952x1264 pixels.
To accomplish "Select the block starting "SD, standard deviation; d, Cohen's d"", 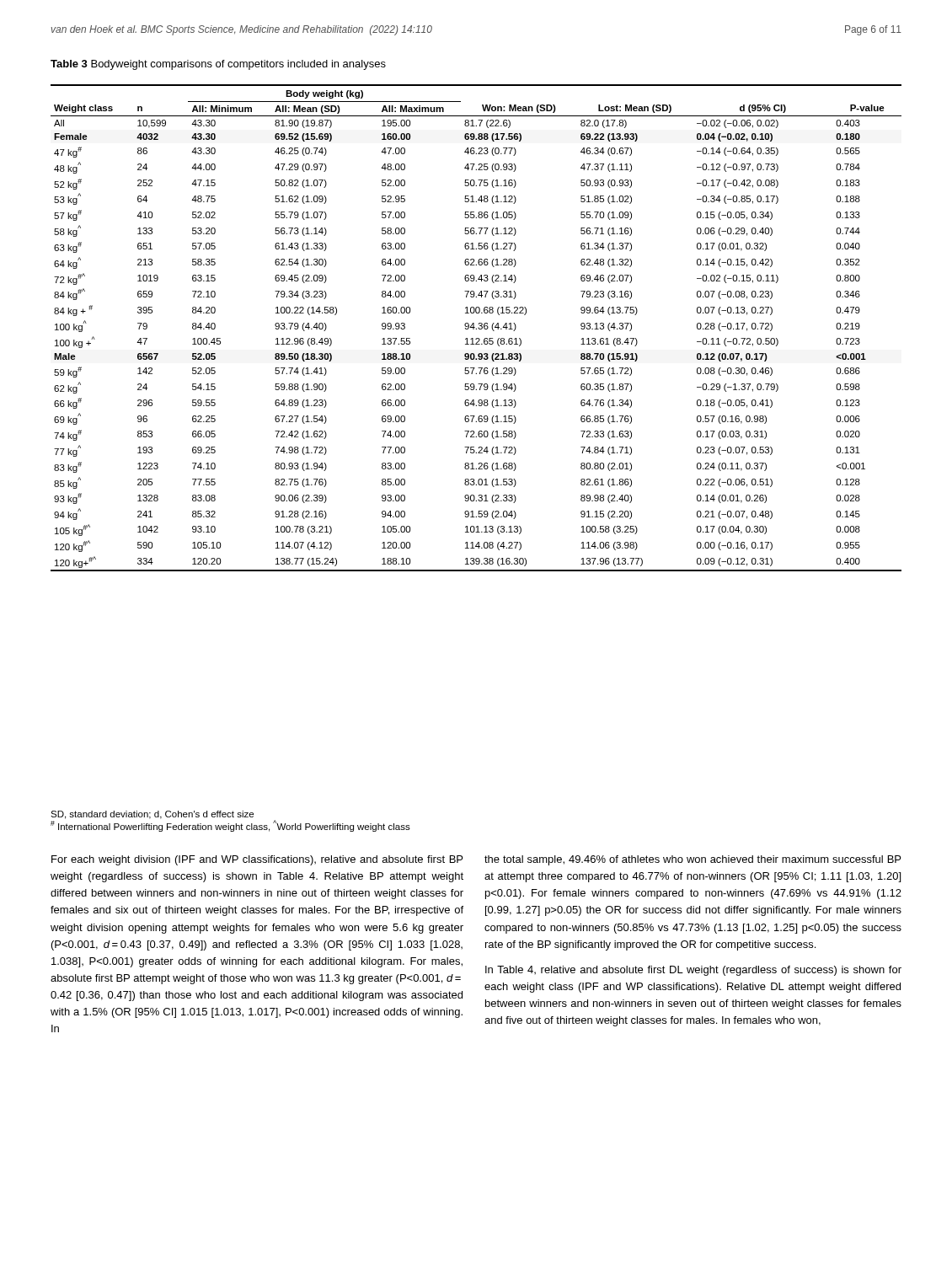I will click(x=230, y=820).
